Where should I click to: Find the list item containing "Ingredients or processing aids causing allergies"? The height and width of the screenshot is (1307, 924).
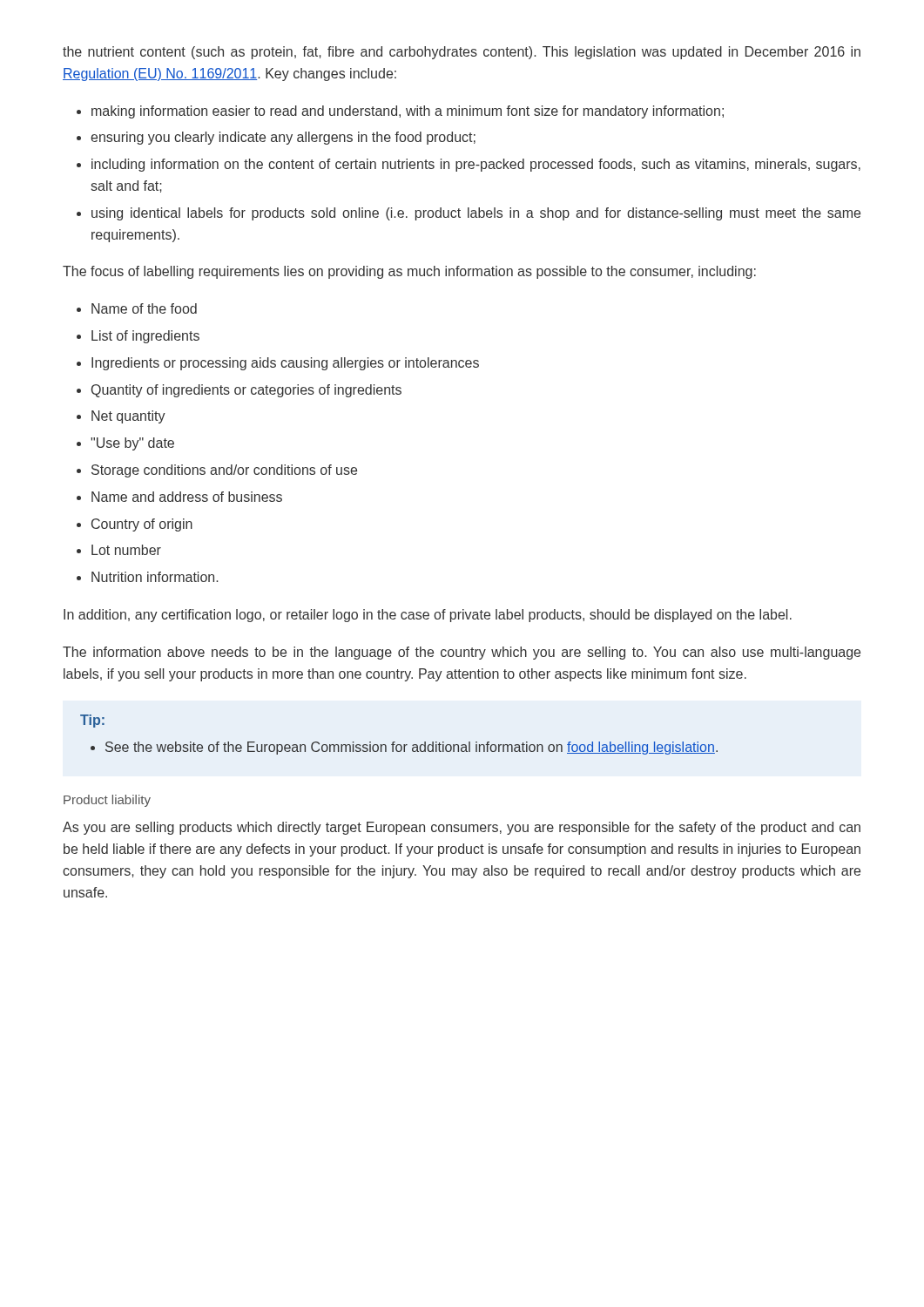pyautogui.click(x=285, y=363)
